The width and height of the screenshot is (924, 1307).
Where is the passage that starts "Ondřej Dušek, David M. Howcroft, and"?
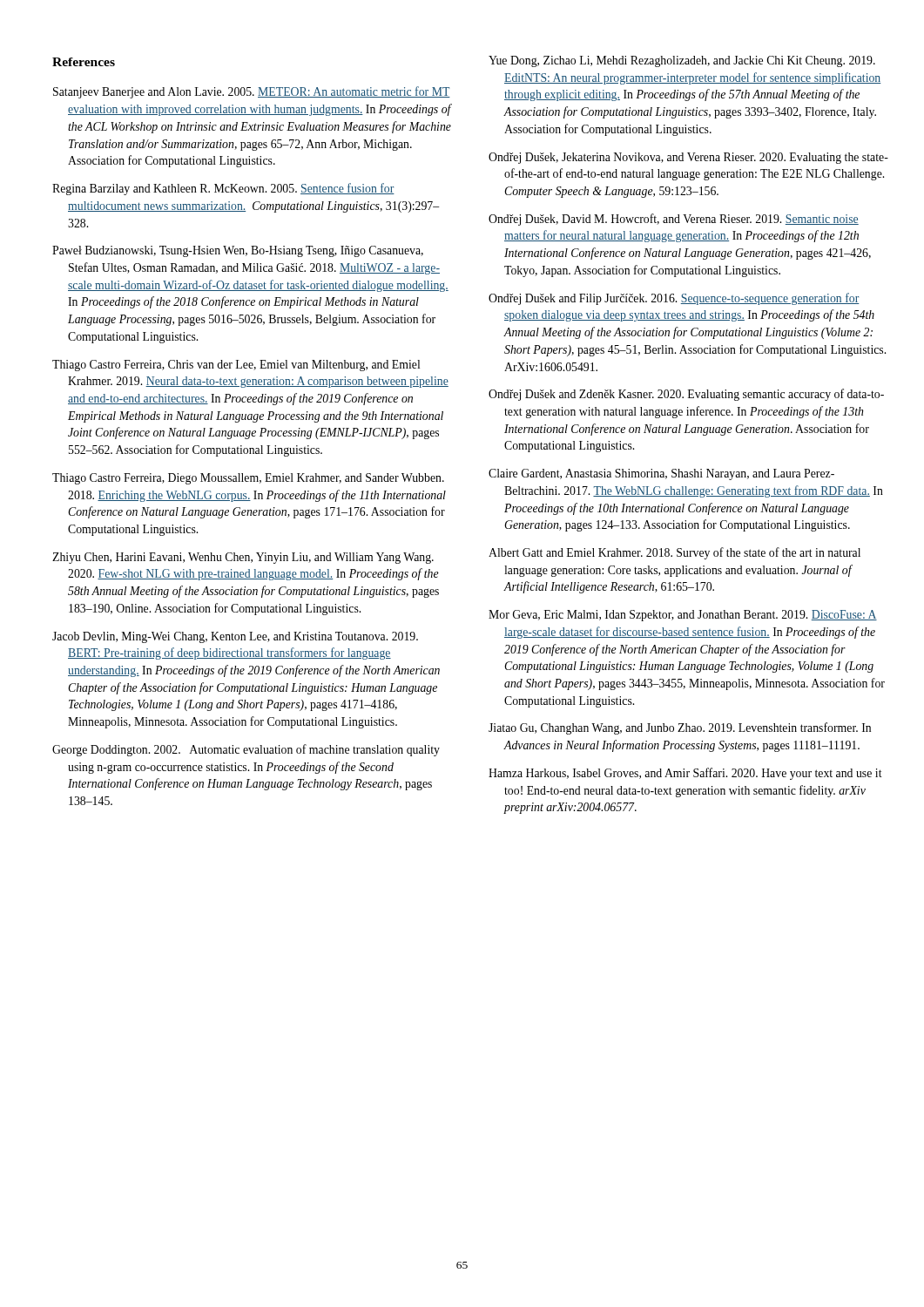coord(680,245)
